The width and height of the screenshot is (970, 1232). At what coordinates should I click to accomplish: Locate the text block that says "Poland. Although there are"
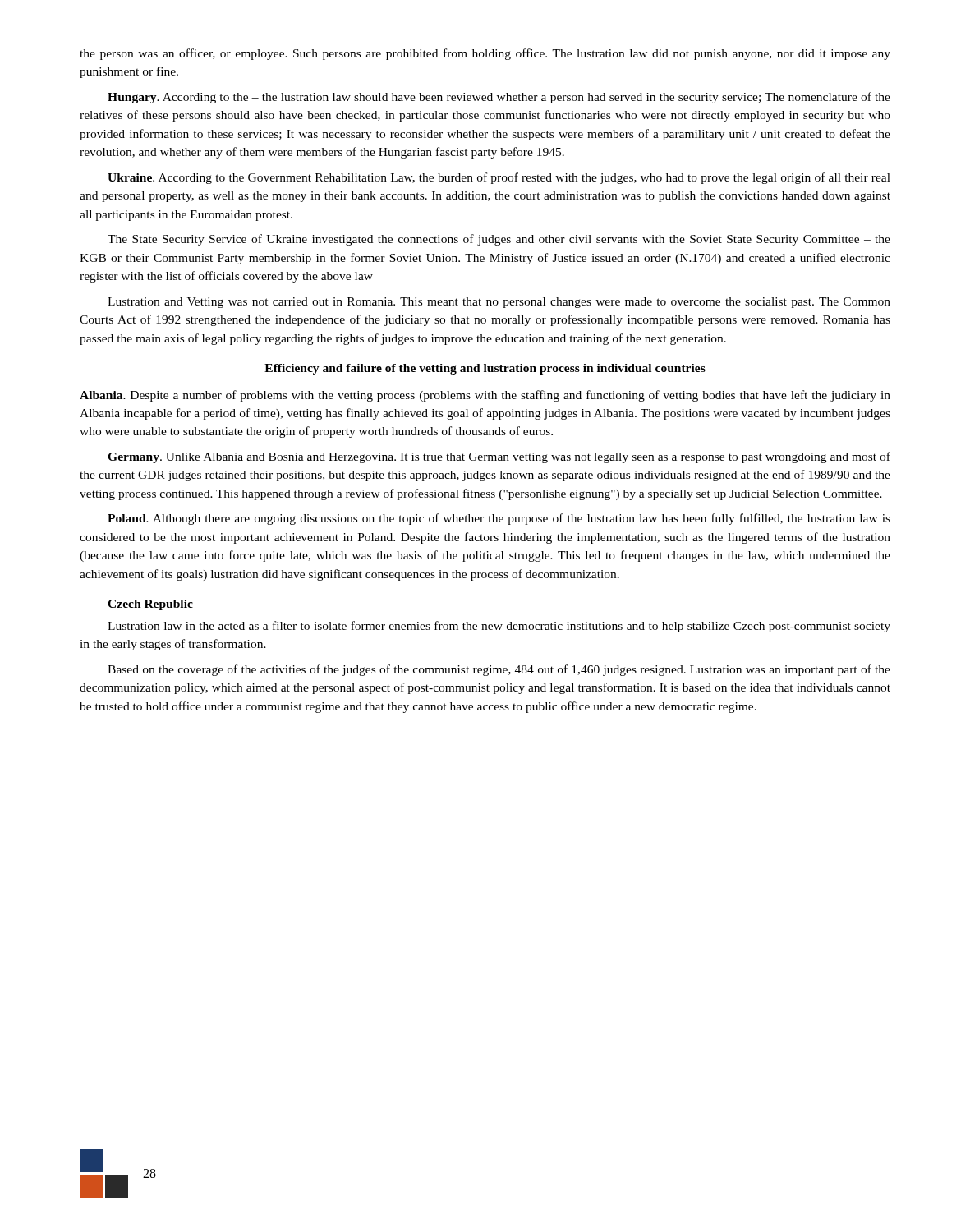tap(485, 546)
